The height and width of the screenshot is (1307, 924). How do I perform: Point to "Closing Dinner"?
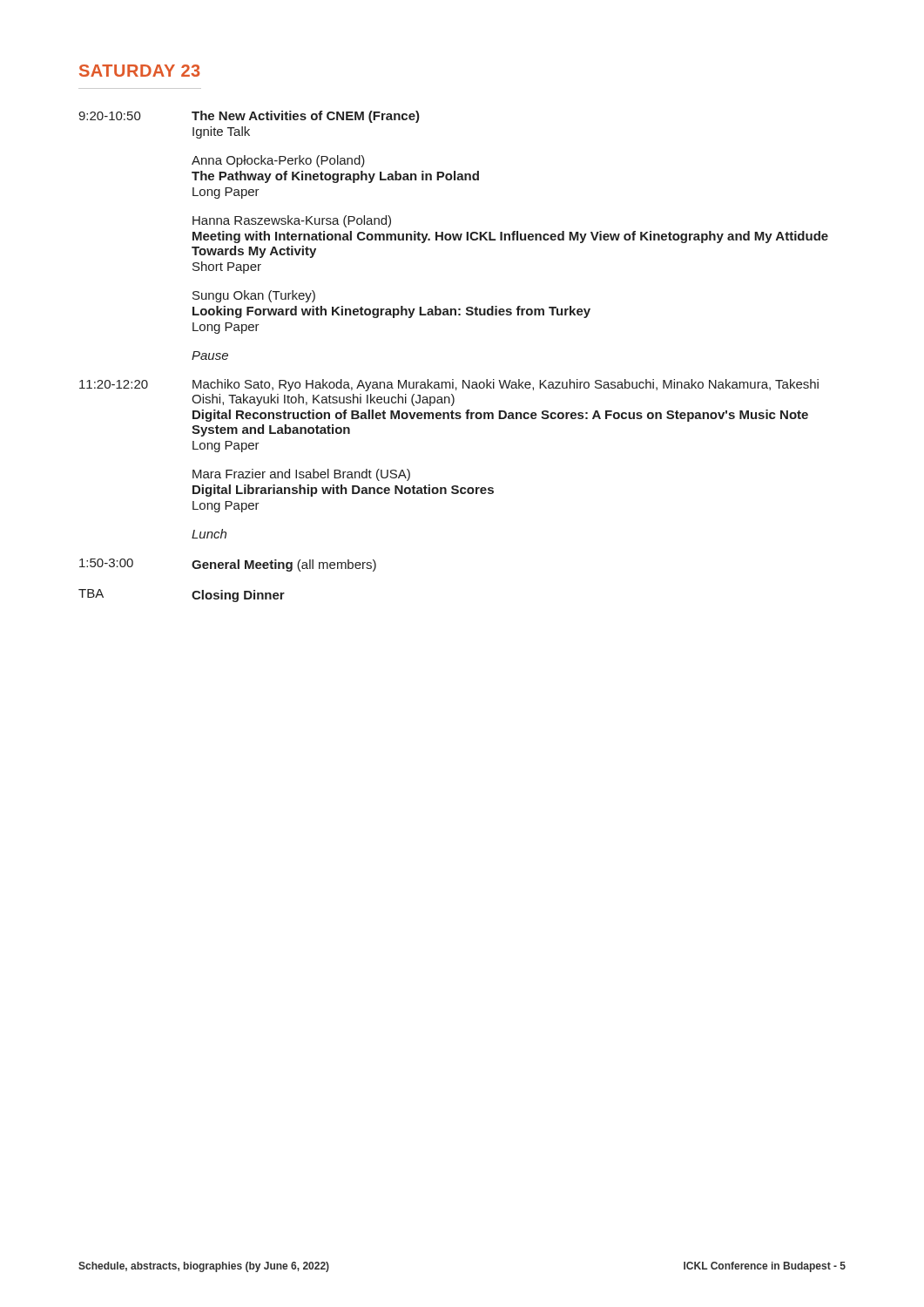[x=238, y=595]
